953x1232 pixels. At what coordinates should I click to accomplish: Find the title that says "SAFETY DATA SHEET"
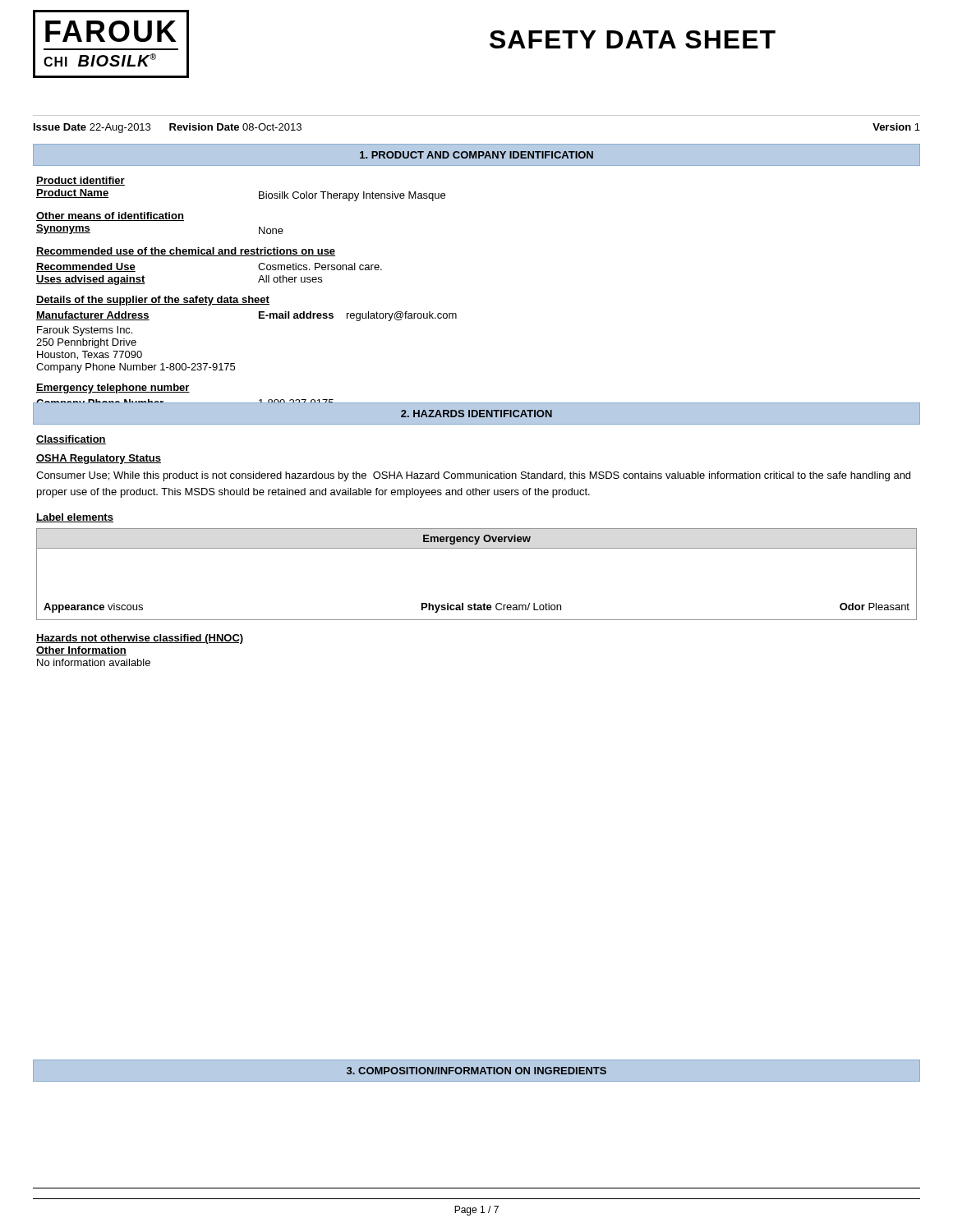[x=633, y=40]
